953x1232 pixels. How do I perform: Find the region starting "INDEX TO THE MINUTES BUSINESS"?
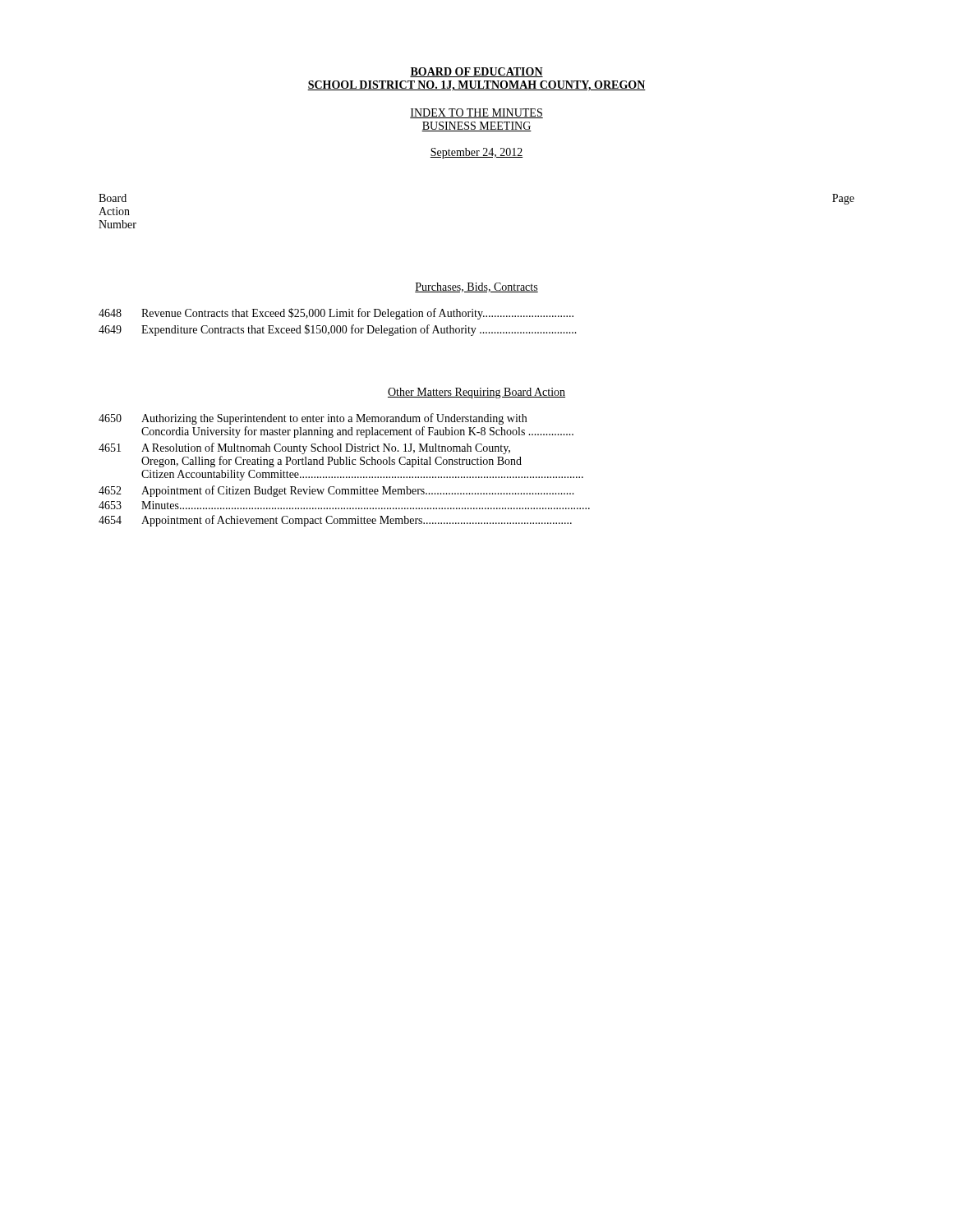pyautogui.click(x=476, y=120)
